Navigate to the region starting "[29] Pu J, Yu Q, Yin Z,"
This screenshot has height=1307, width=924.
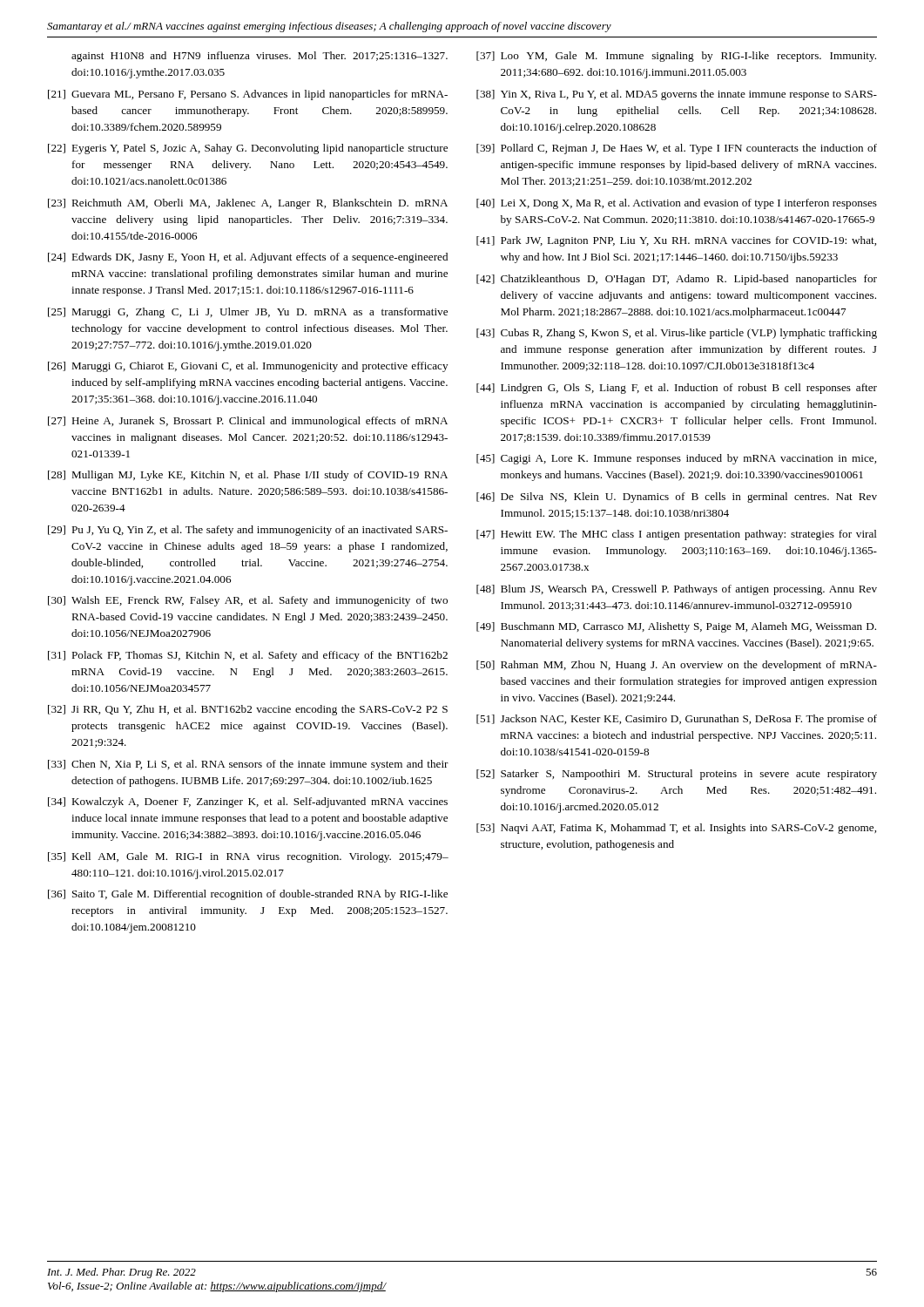click(x=248, y=554)
